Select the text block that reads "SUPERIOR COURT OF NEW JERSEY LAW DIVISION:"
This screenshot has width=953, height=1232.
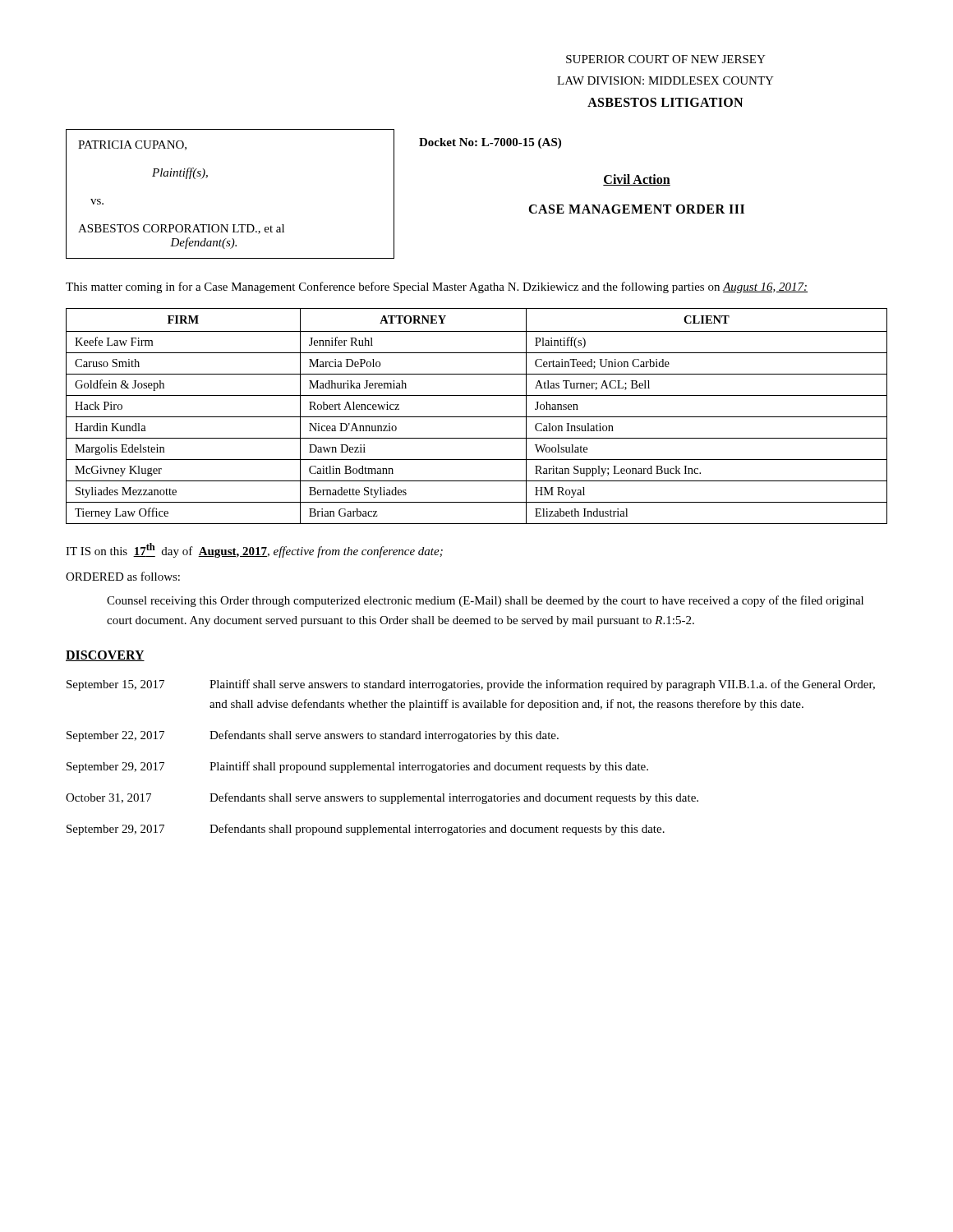665,81
